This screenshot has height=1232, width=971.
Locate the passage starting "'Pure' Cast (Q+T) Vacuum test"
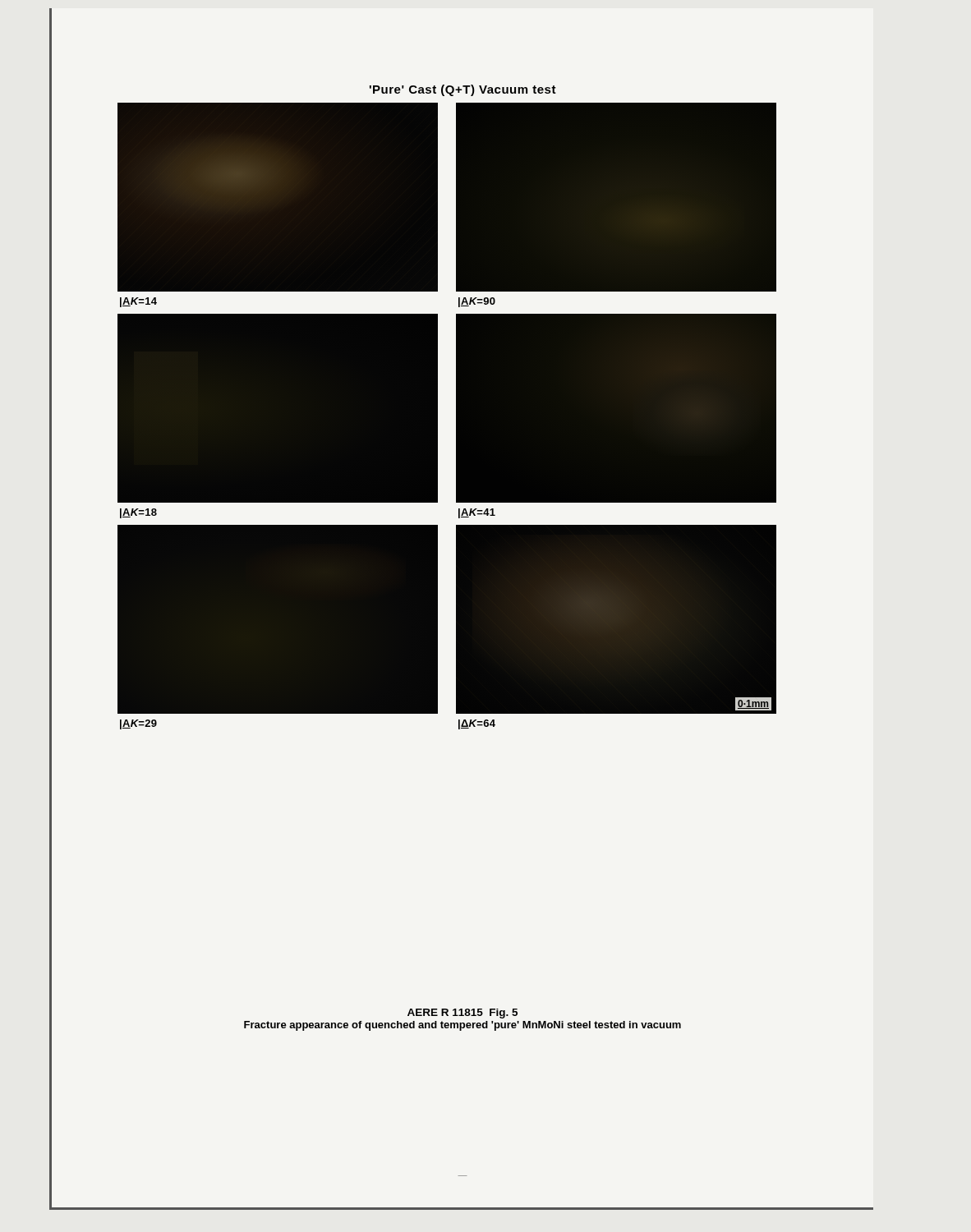462,89
